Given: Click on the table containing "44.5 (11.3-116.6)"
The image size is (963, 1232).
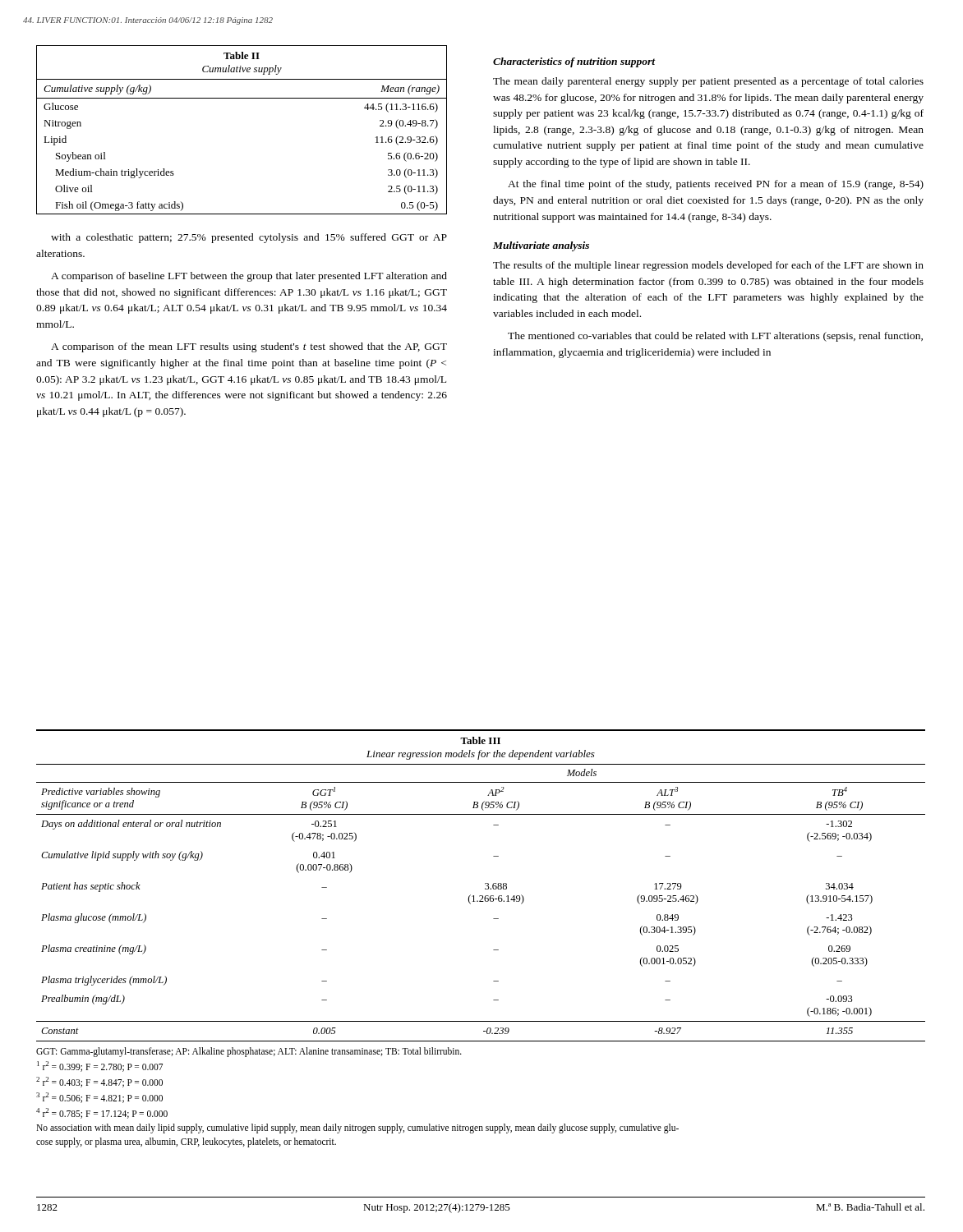Looking at the screenshot, I should 242,130.
